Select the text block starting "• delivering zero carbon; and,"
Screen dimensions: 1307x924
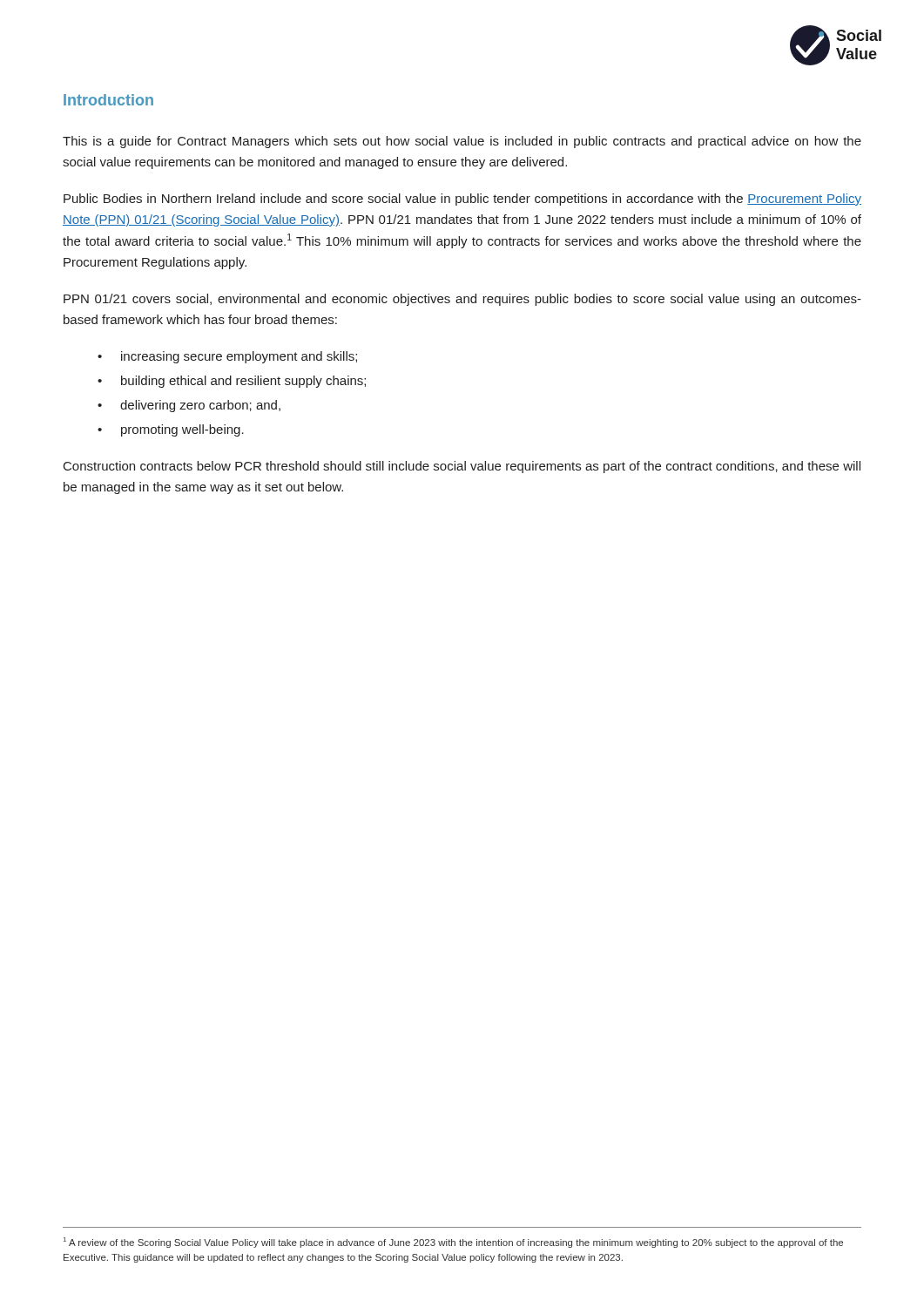[x=189, y=405]
